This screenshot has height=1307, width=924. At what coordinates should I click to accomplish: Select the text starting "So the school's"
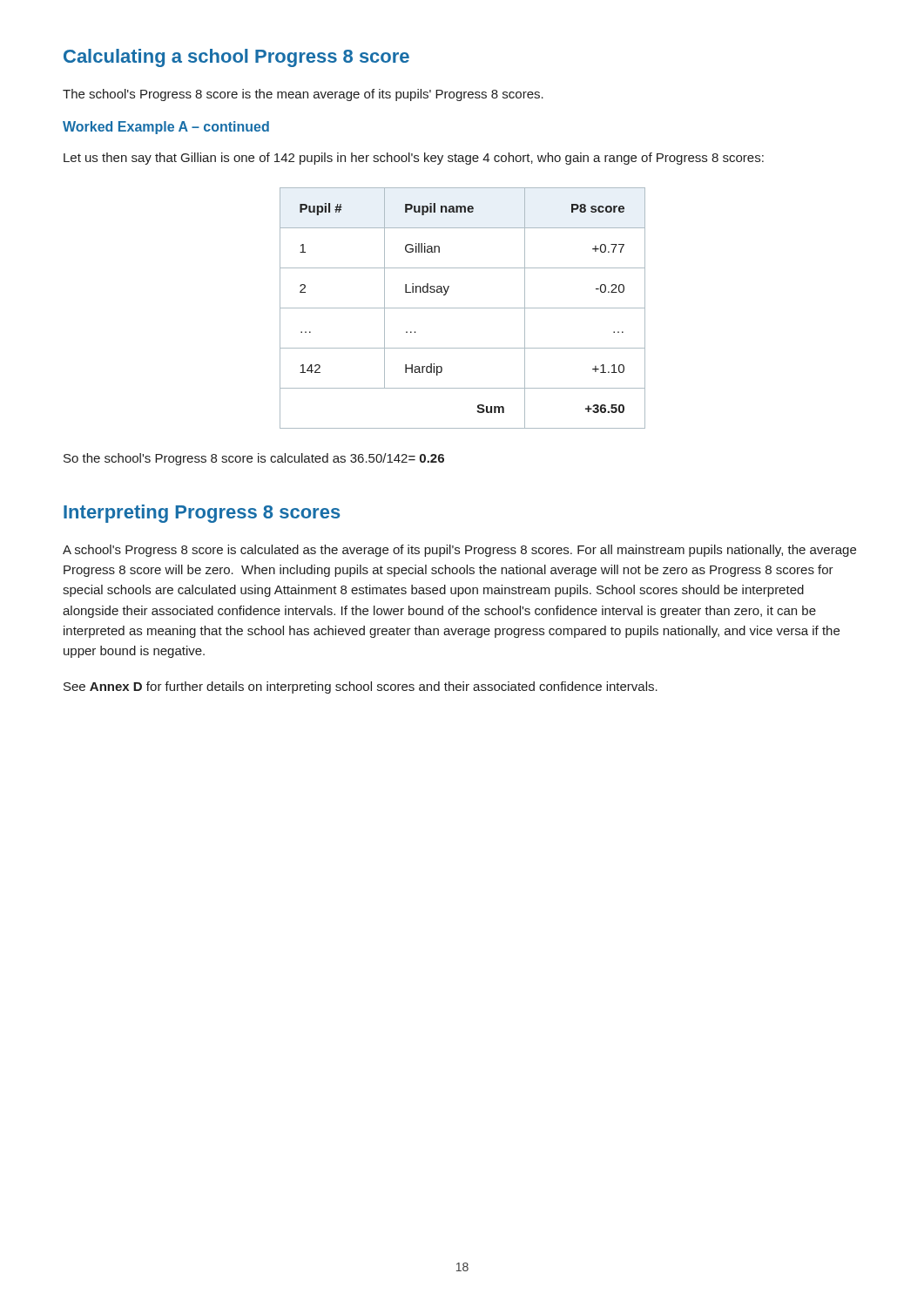click(254, 459)
